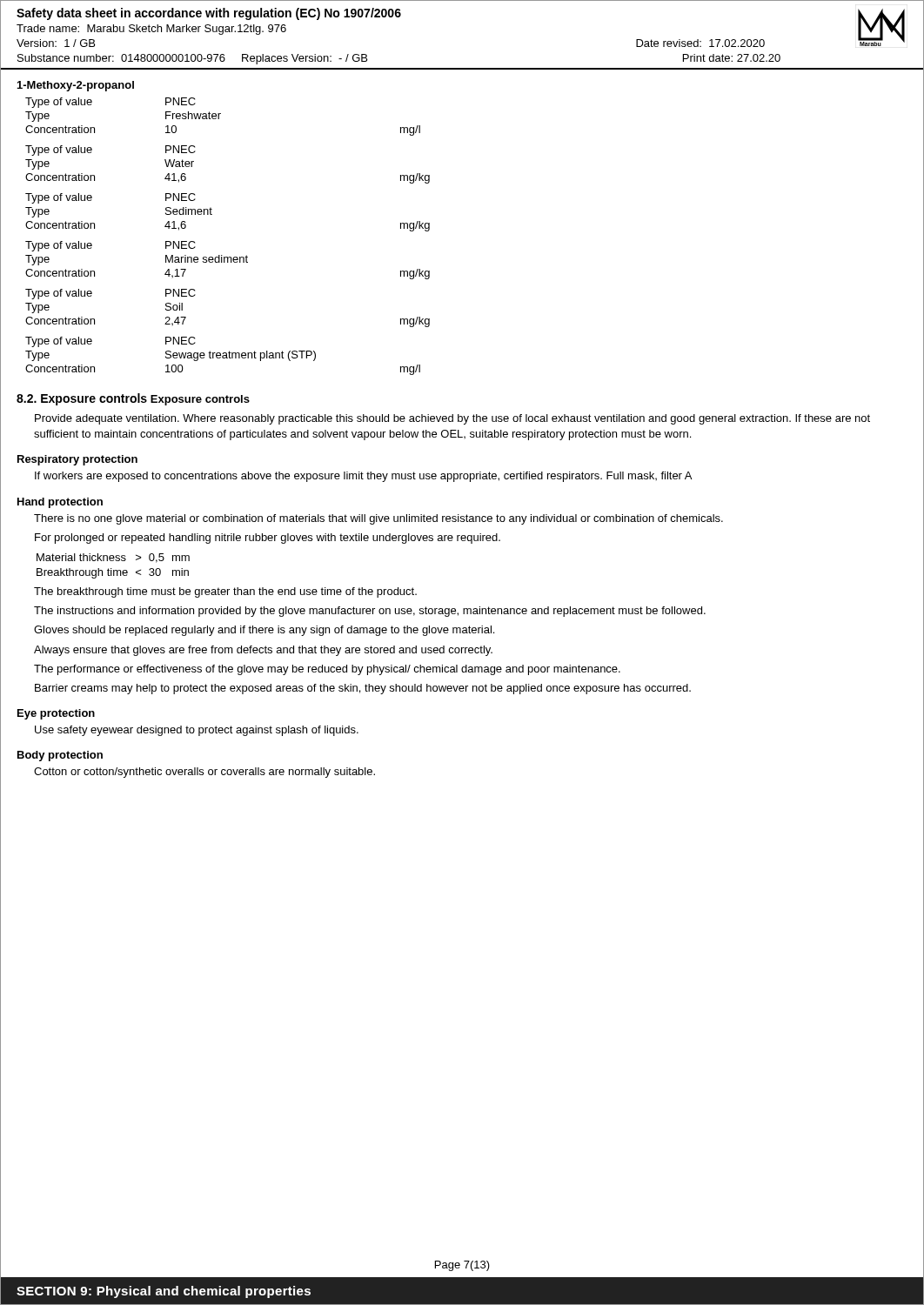
Task: Point to the text starting "There is no one"
Action: click(471, 603)
